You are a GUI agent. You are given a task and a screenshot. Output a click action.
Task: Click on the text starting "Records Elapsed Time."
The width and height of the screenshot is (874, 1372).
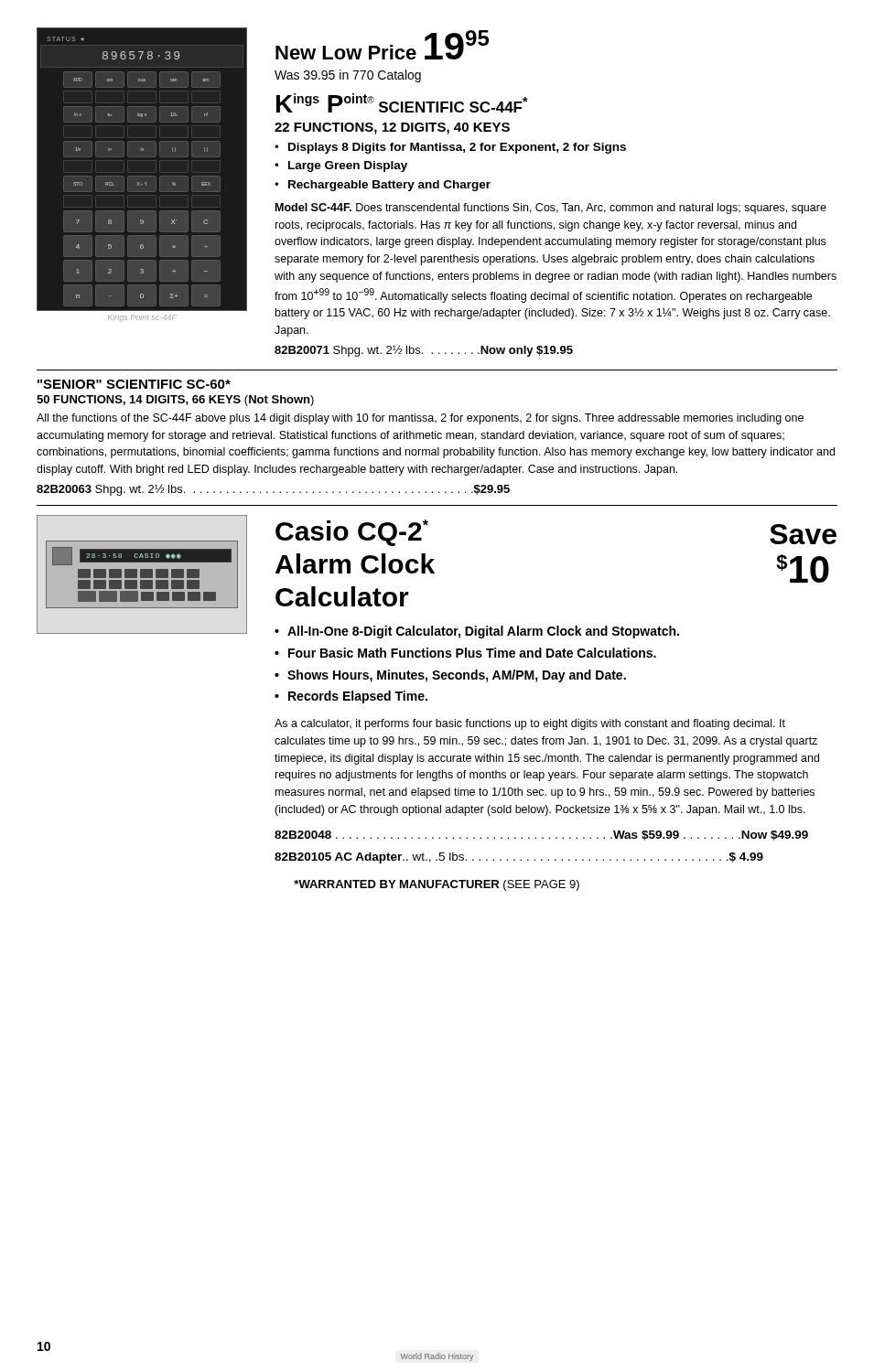(x=358, y=696)
